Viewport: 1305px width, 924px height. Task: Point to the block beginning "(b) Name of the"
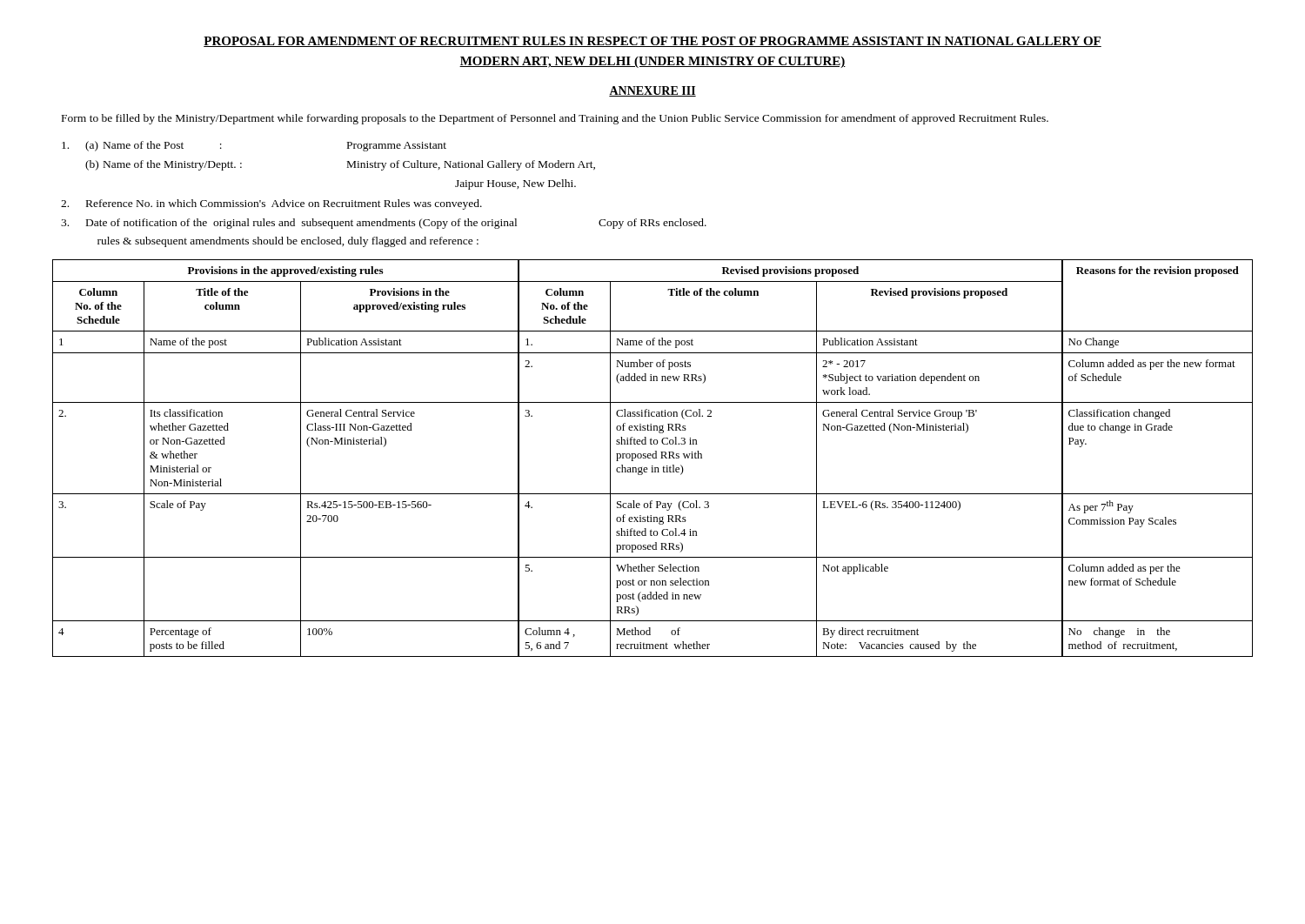168,165
